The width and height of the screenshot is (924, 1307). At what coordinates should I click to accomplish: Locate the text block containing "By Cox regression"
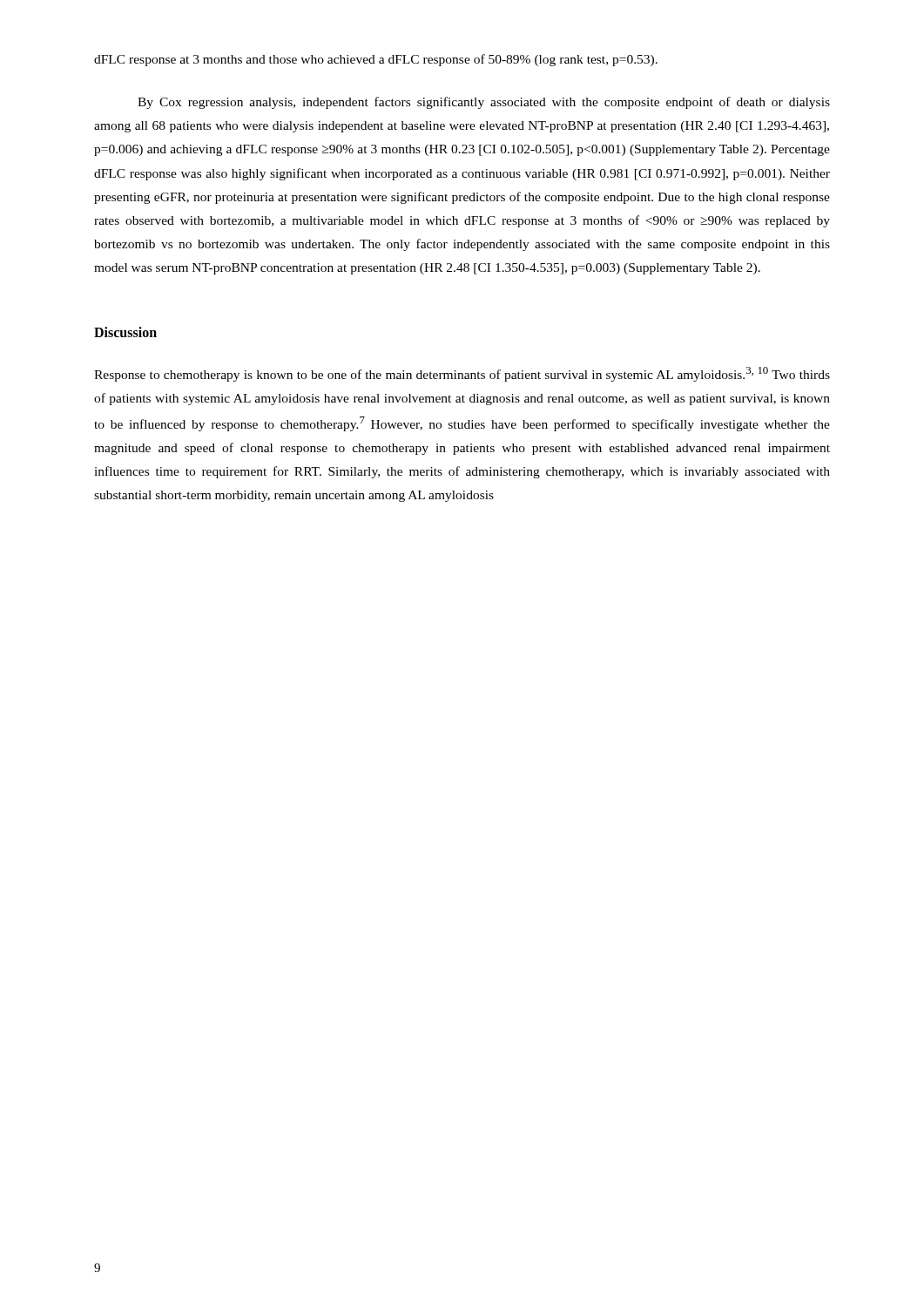click(462, 184)
